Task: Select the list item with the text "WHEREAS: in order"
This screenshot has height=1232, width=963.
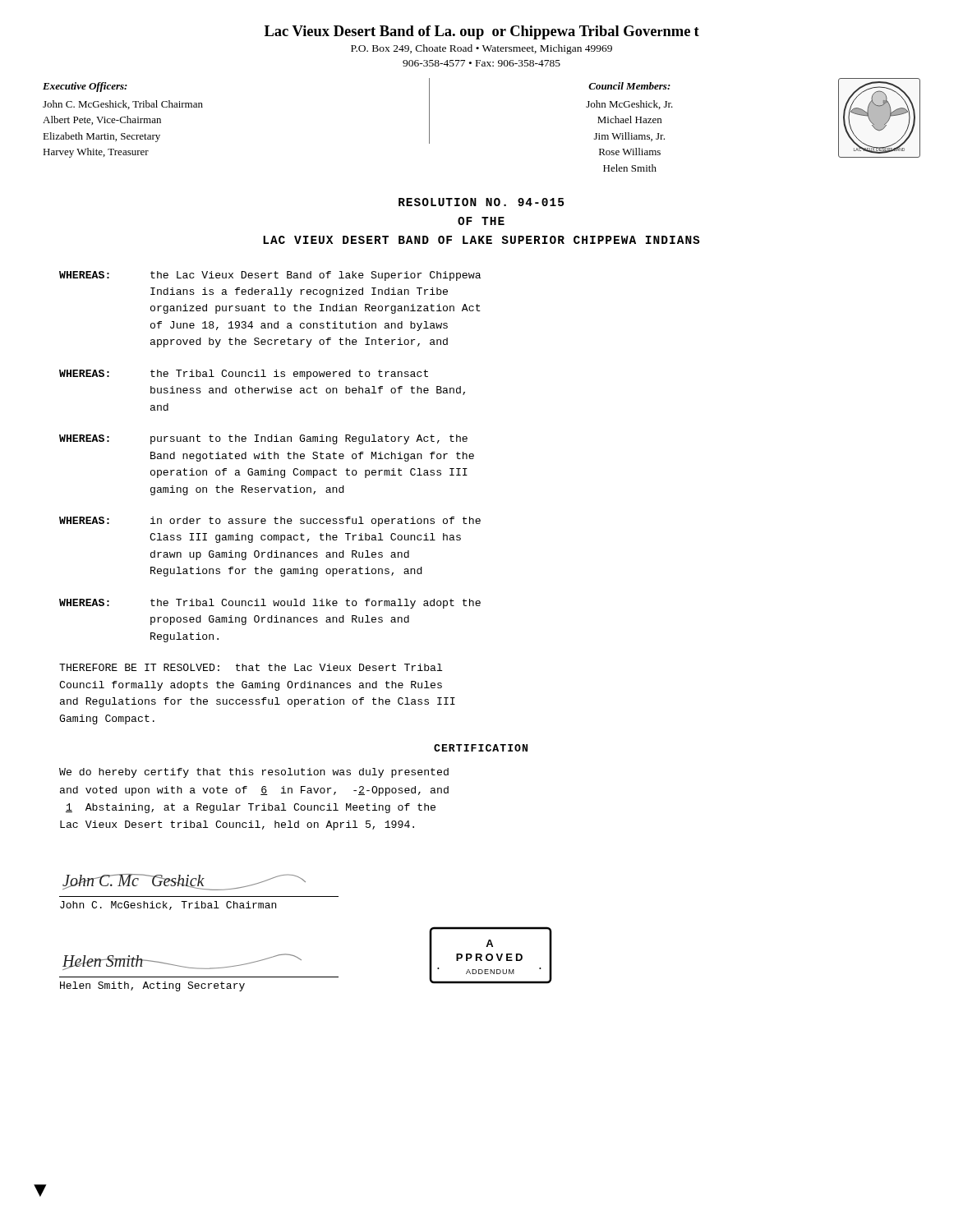Action: coord(270,547)
